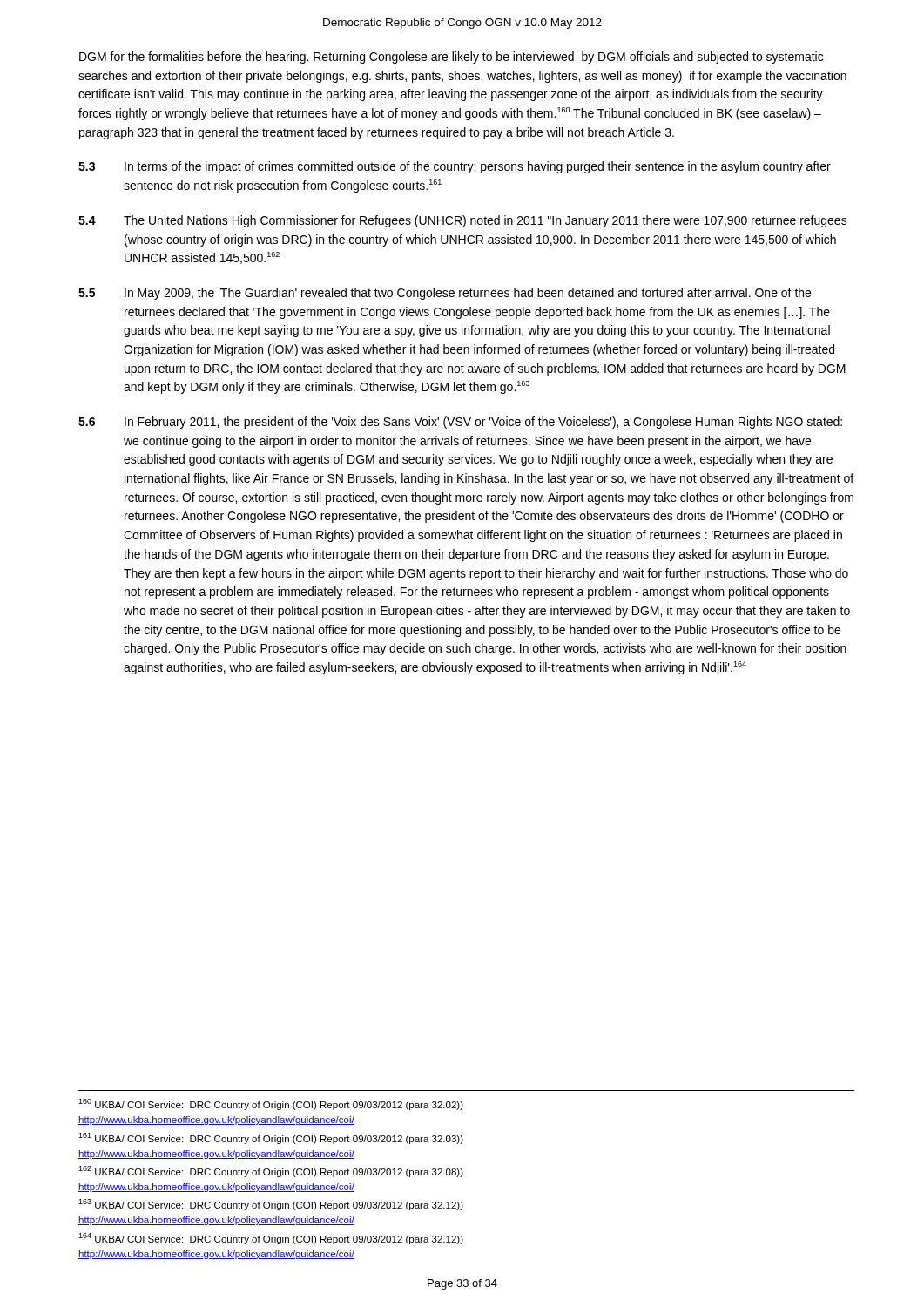Navigate to the block starting "5.5 In May 2009,"
This screenshot has width=924, height=1307.
click(466, 341)
